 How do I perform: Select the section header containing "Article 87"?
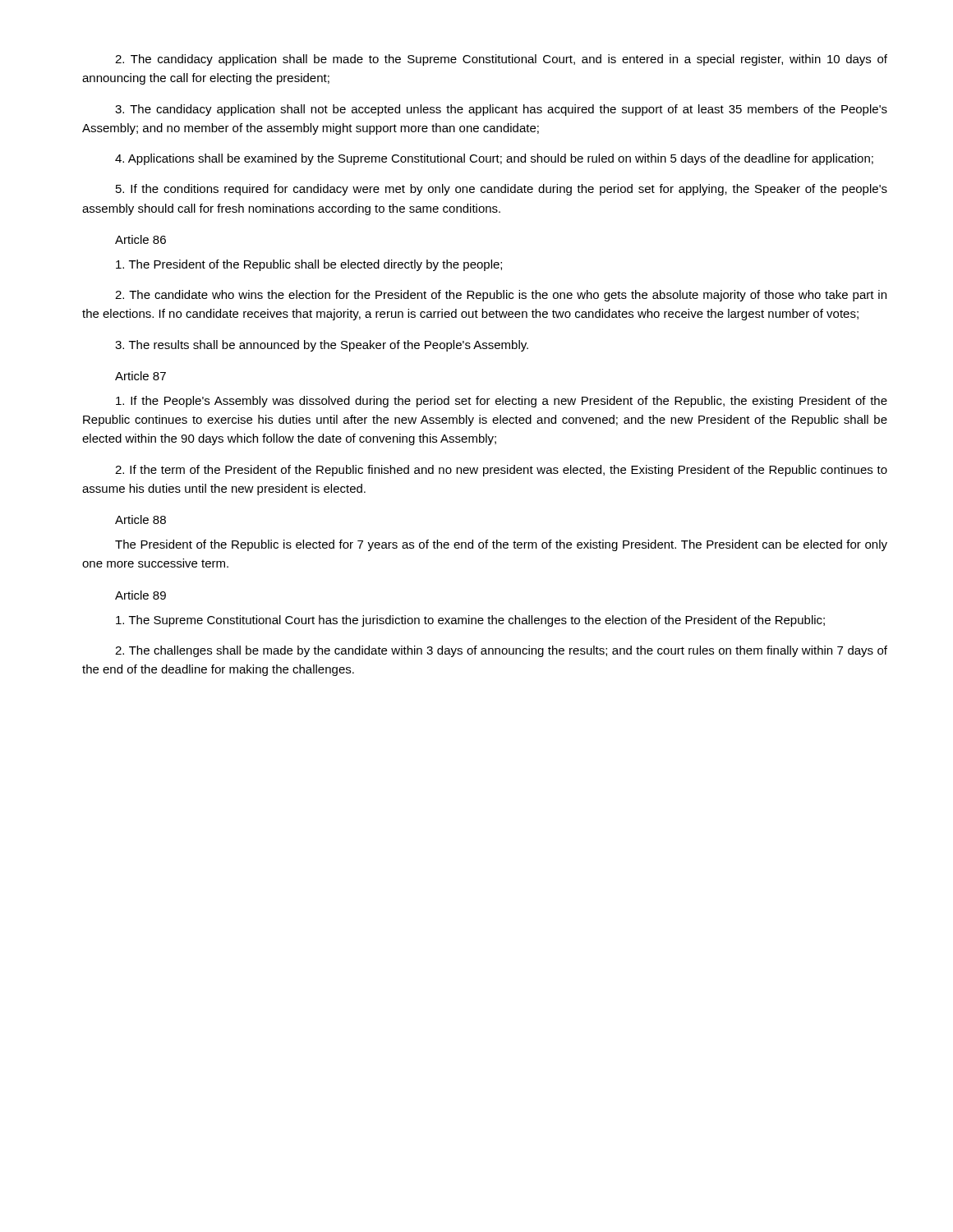point(141,376)
